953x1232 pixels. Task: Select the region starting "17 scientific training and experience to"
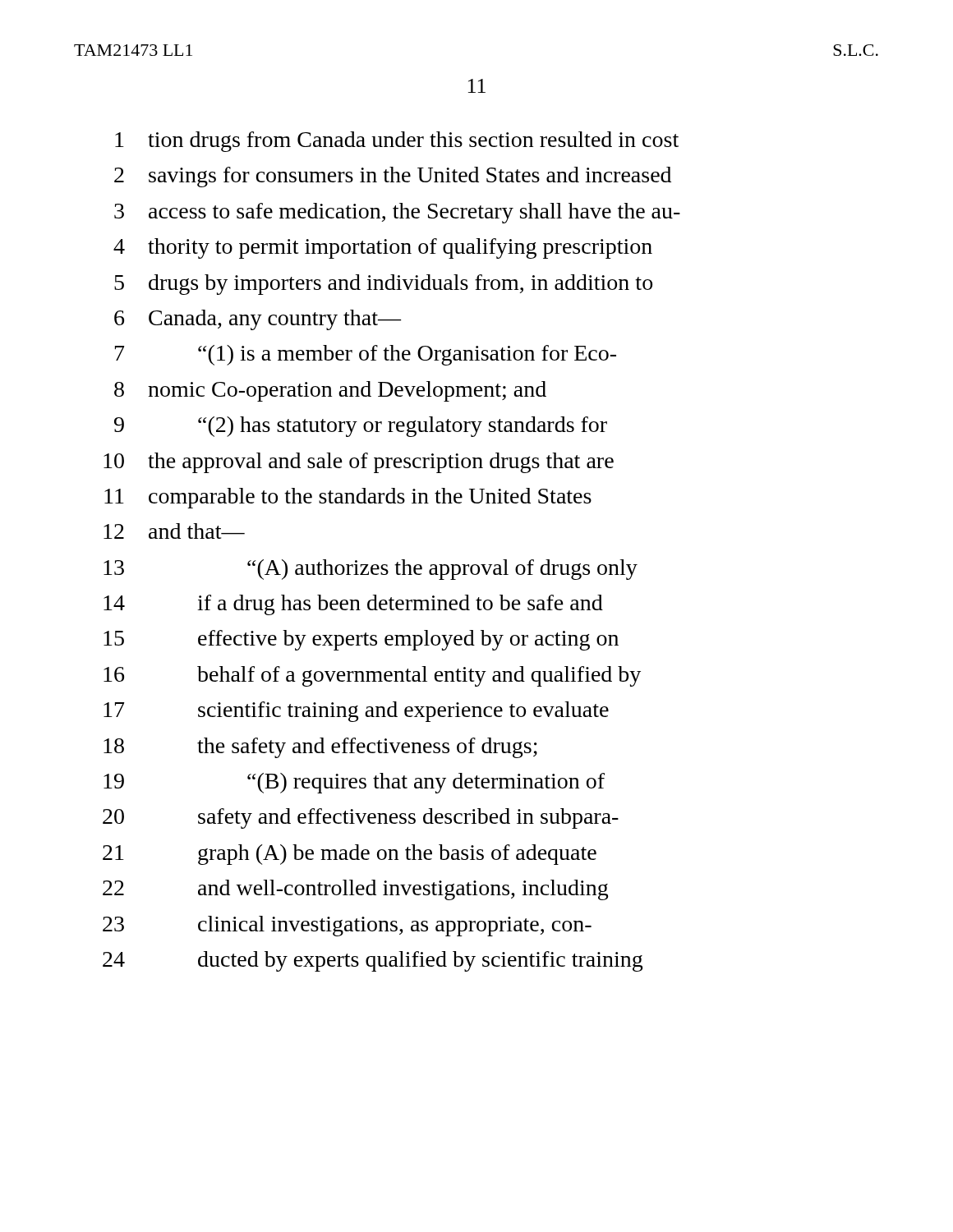476,710
